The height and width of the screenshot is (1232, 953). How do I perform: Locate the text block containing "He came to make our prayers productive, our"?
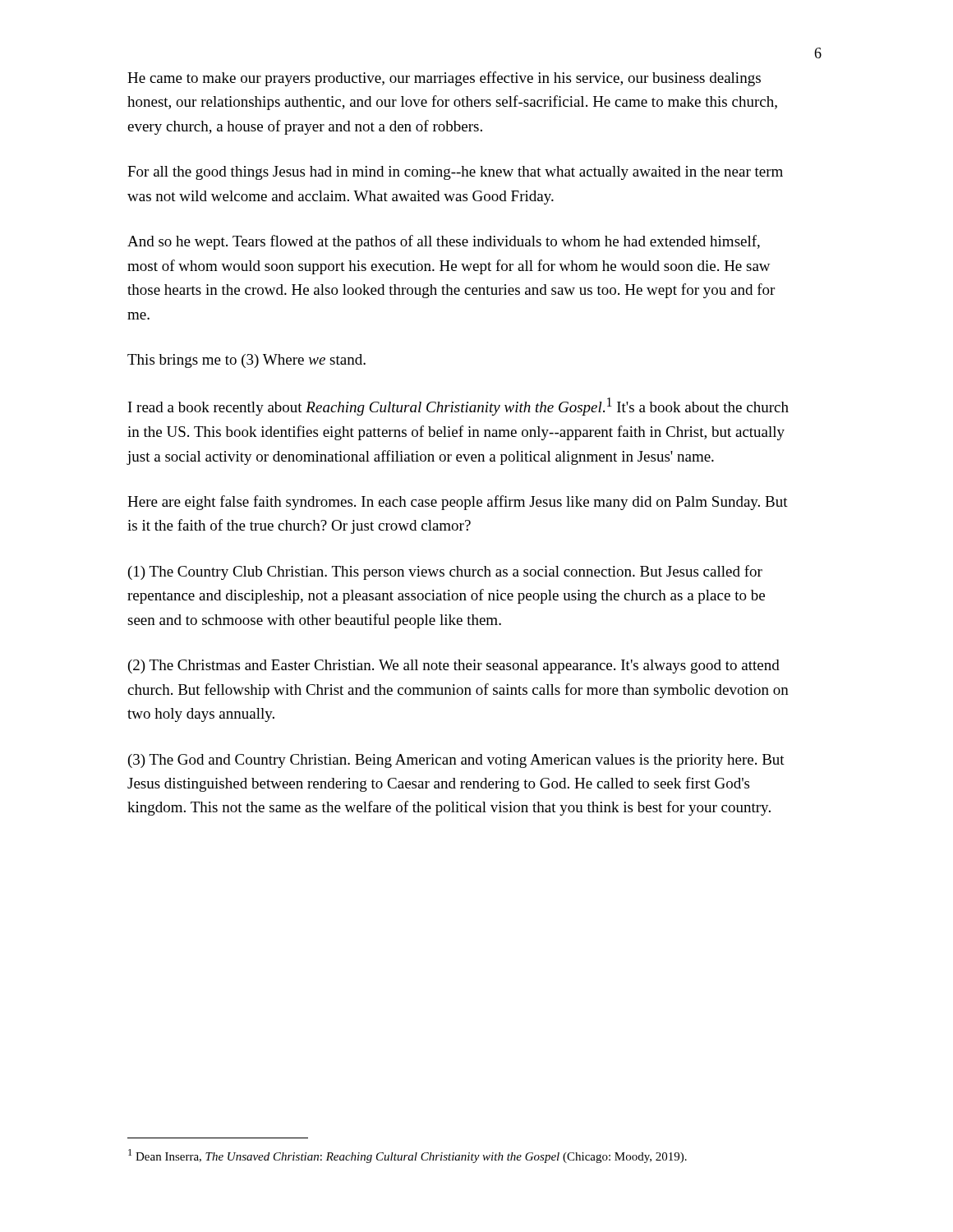[453, 102]
